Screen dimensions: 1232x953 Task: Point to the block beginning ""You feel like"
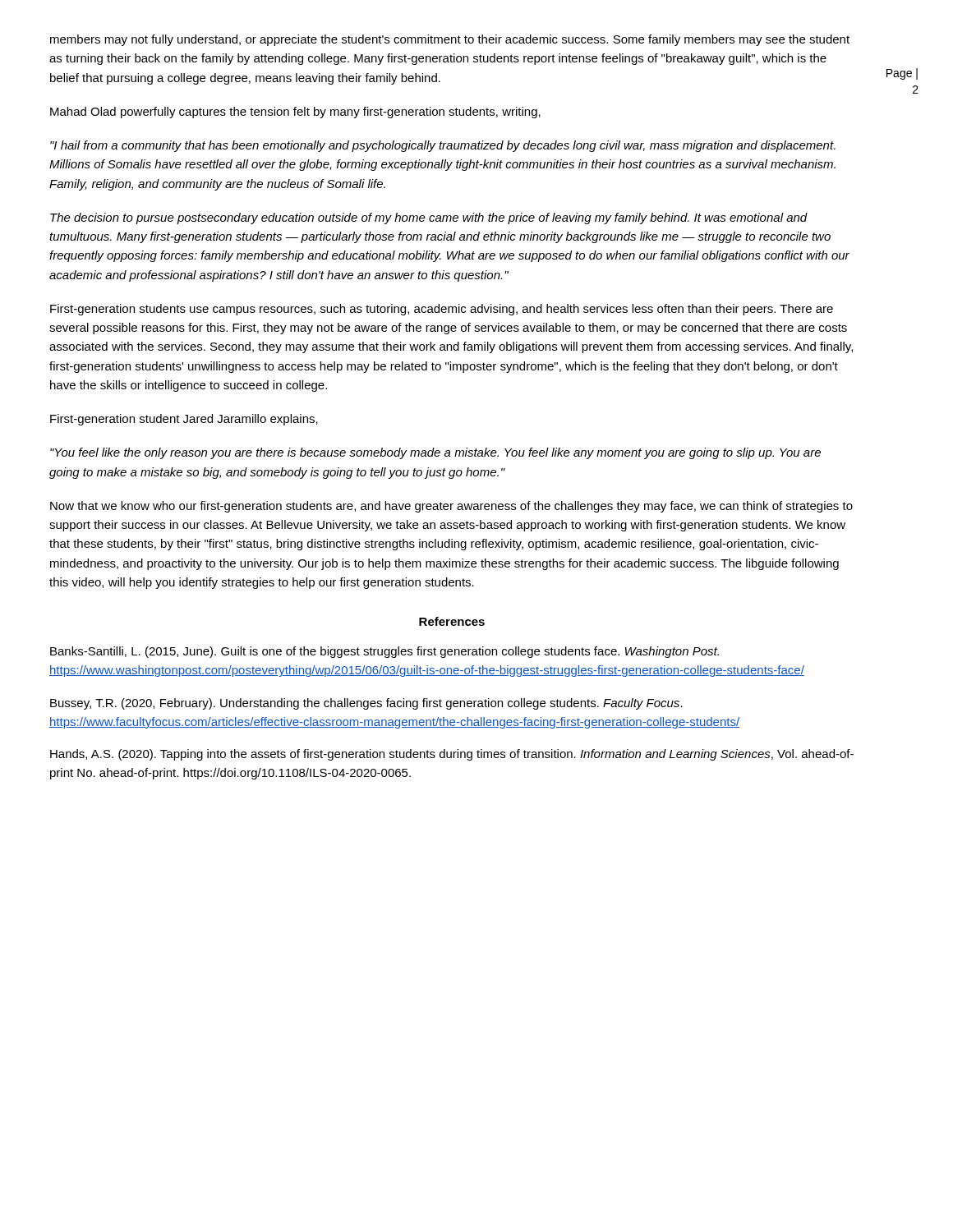pyautogui.click(x=452, y=462)
